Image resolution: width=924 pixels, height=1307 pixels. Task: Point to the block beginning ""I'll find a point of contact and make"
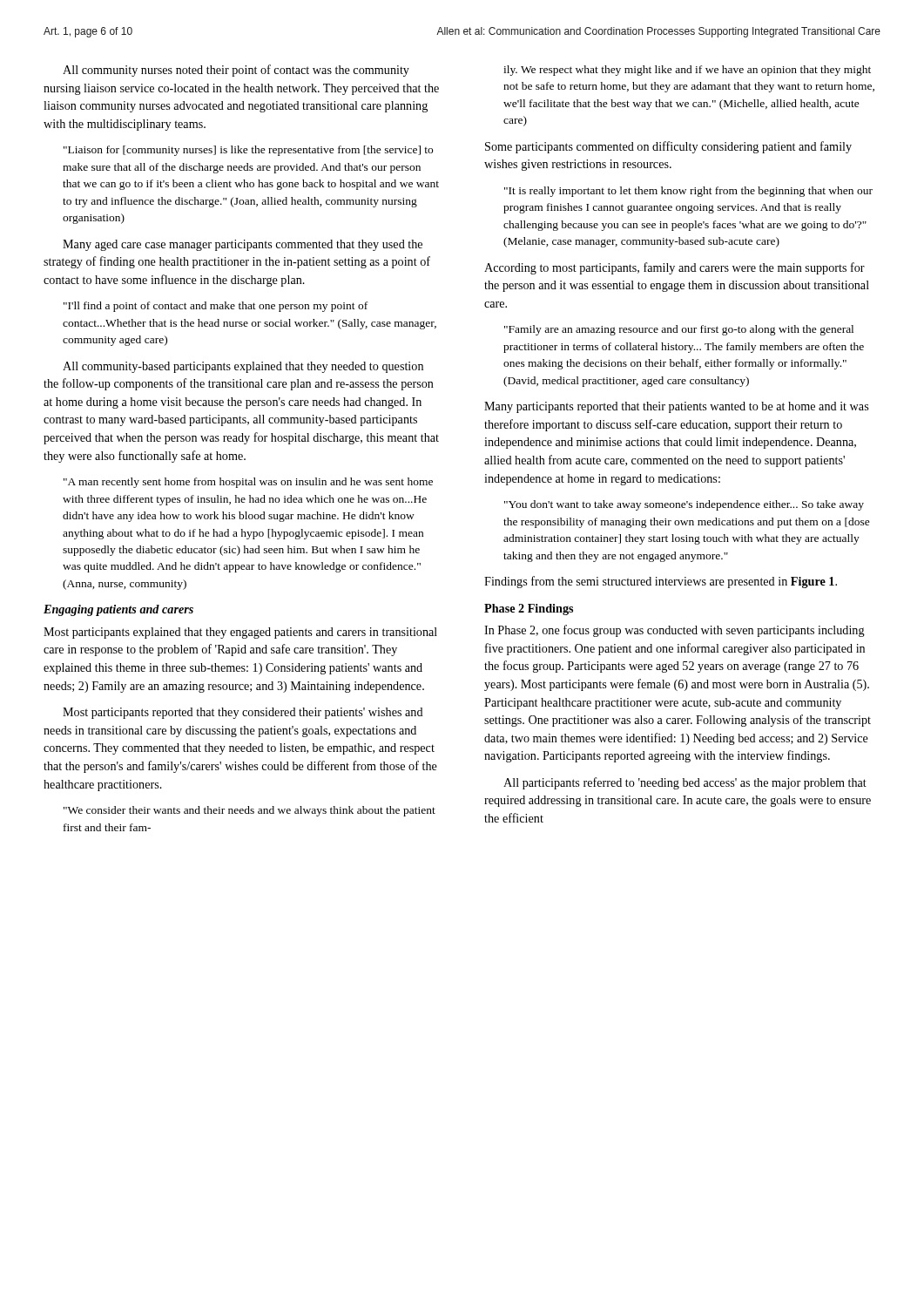(x=251, y=323)
